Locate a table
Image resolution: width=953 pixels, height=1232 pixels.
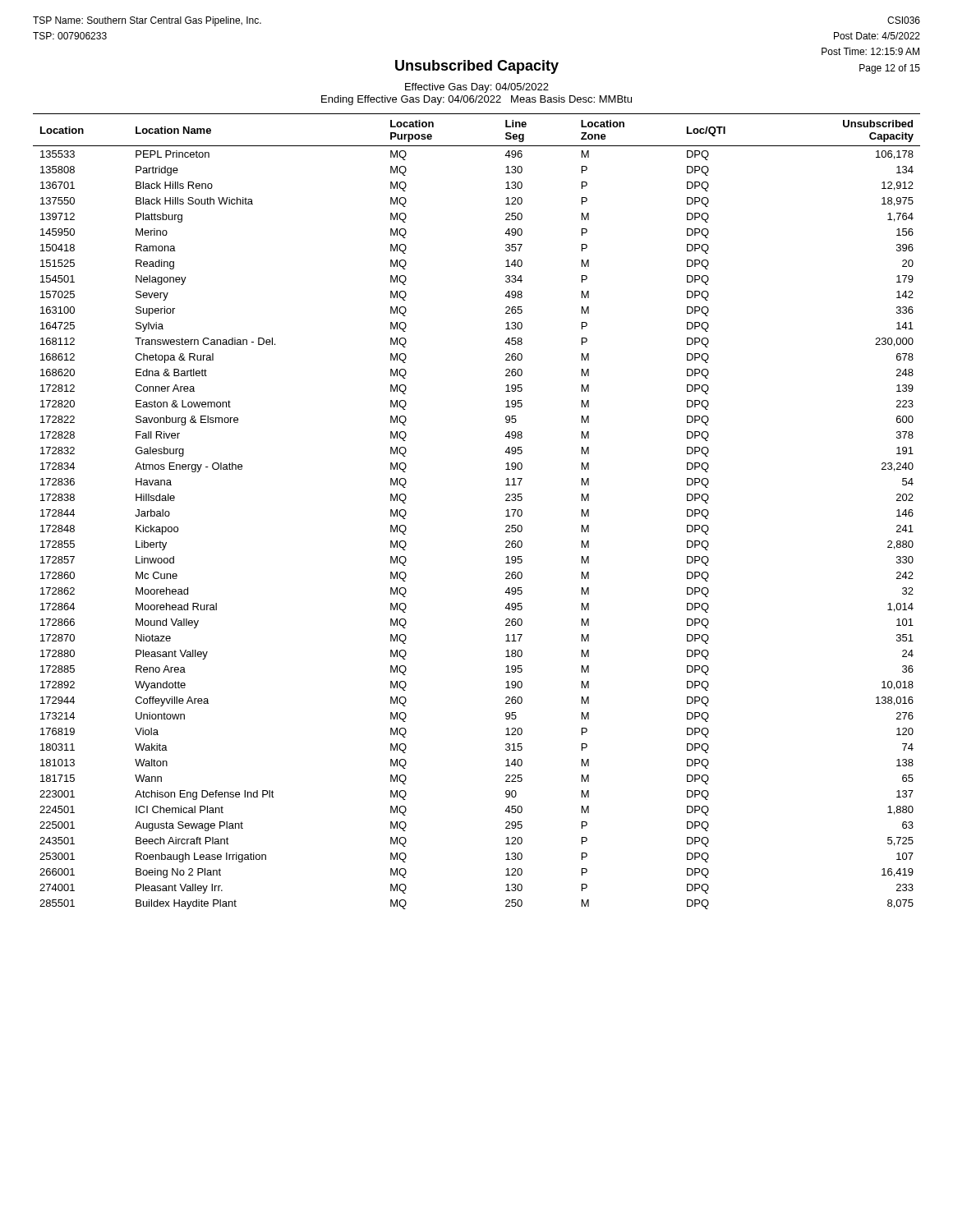click(476, 512)
